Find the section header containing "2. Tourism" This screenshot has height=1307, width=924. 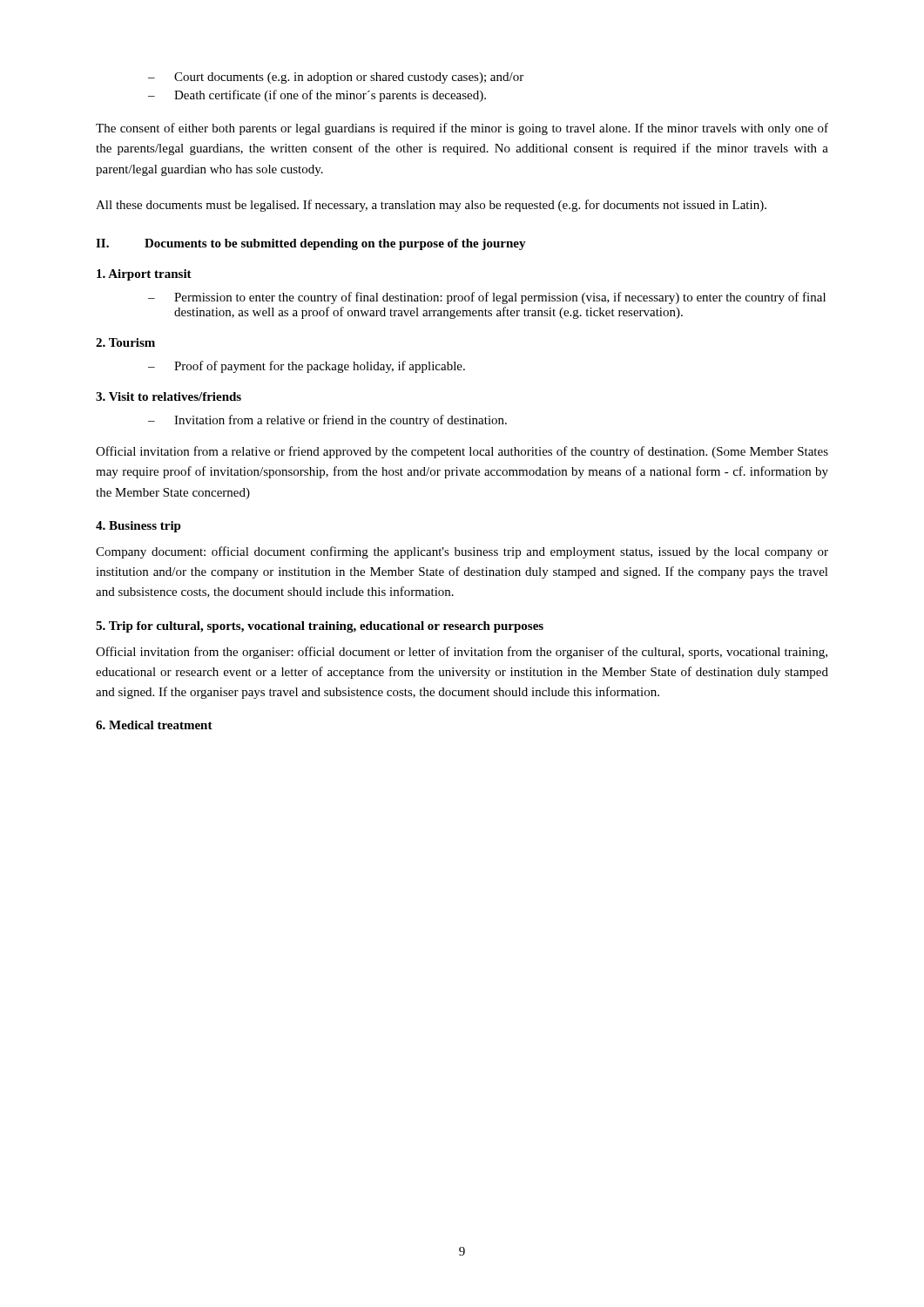[126, 342]
